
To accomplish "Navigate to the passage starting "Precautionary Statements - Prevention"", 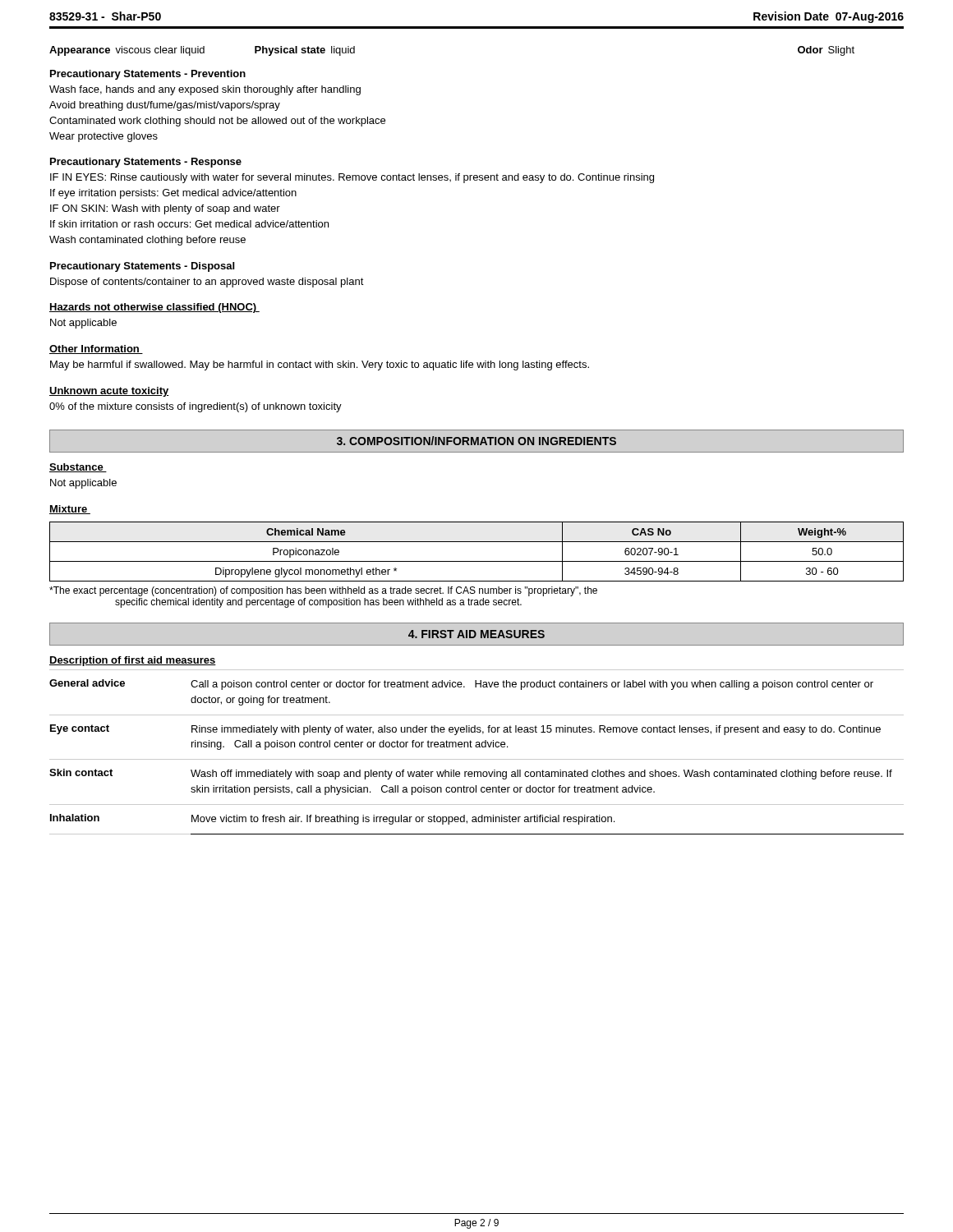I will pyautogui.click(x=148, y=74).
